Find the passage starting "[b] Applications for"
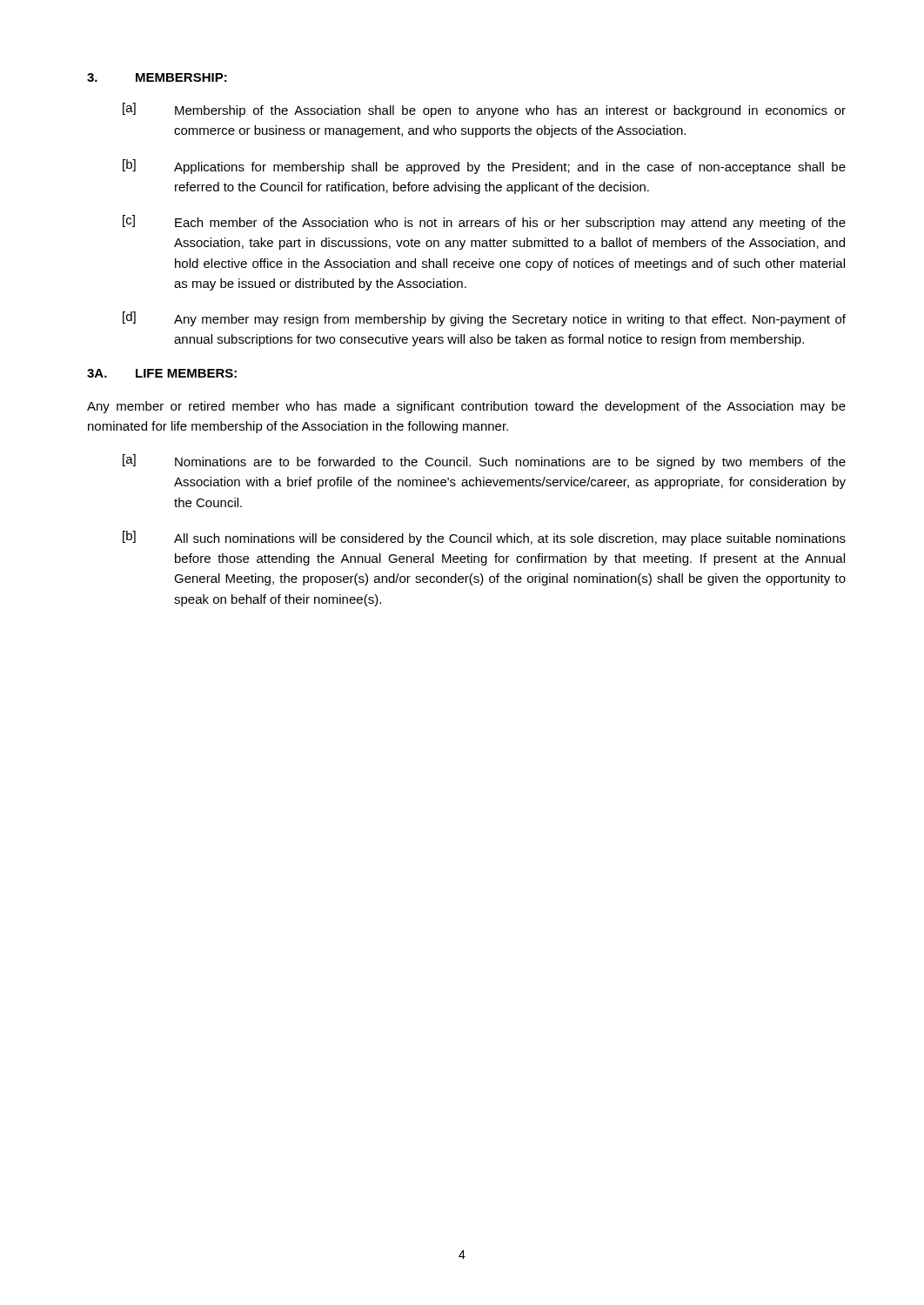Viewport: 924px width, 1305px height. [x=484, y=176]
